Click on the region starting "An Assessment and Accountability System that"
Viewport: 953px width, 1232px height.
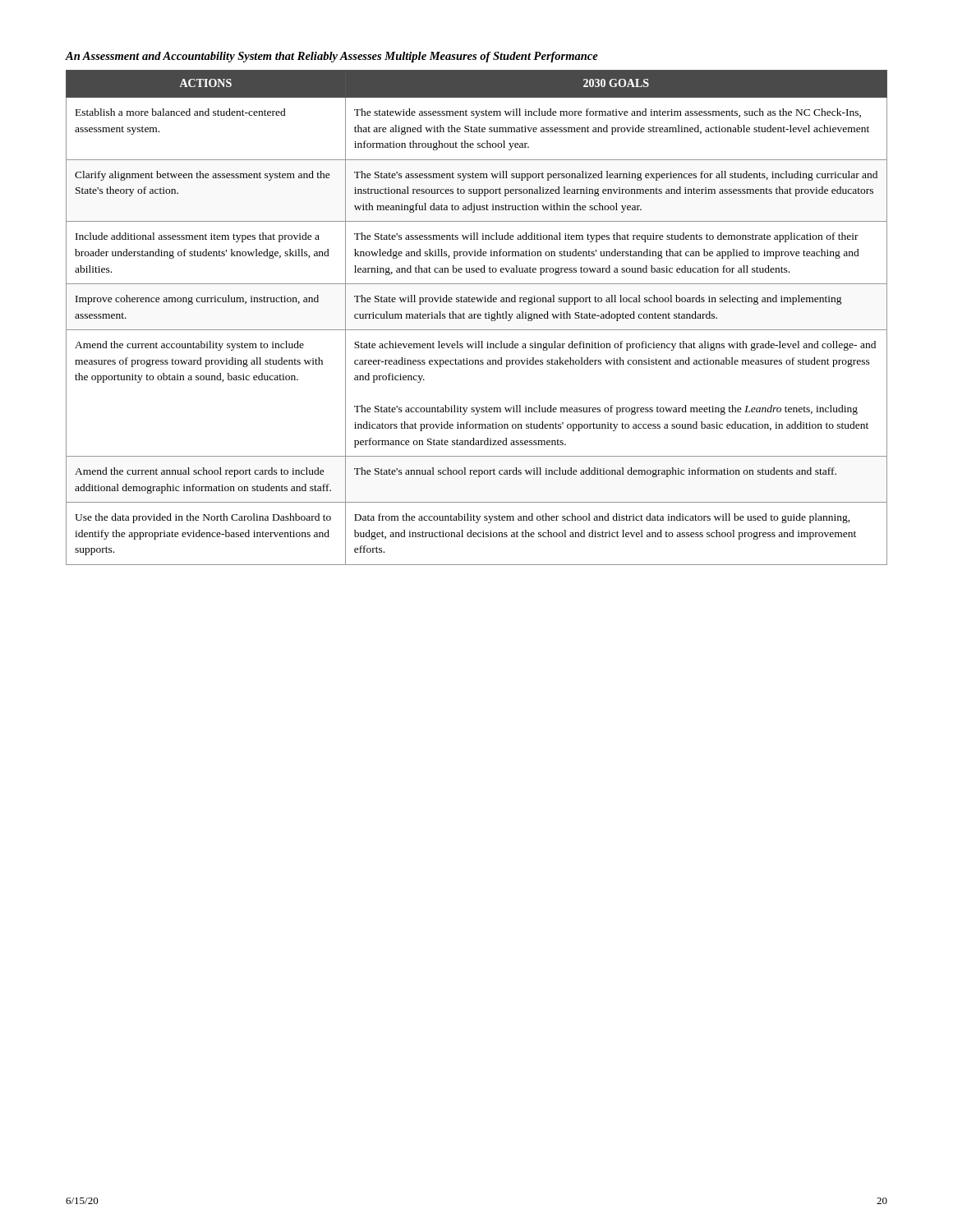[332, 56]
